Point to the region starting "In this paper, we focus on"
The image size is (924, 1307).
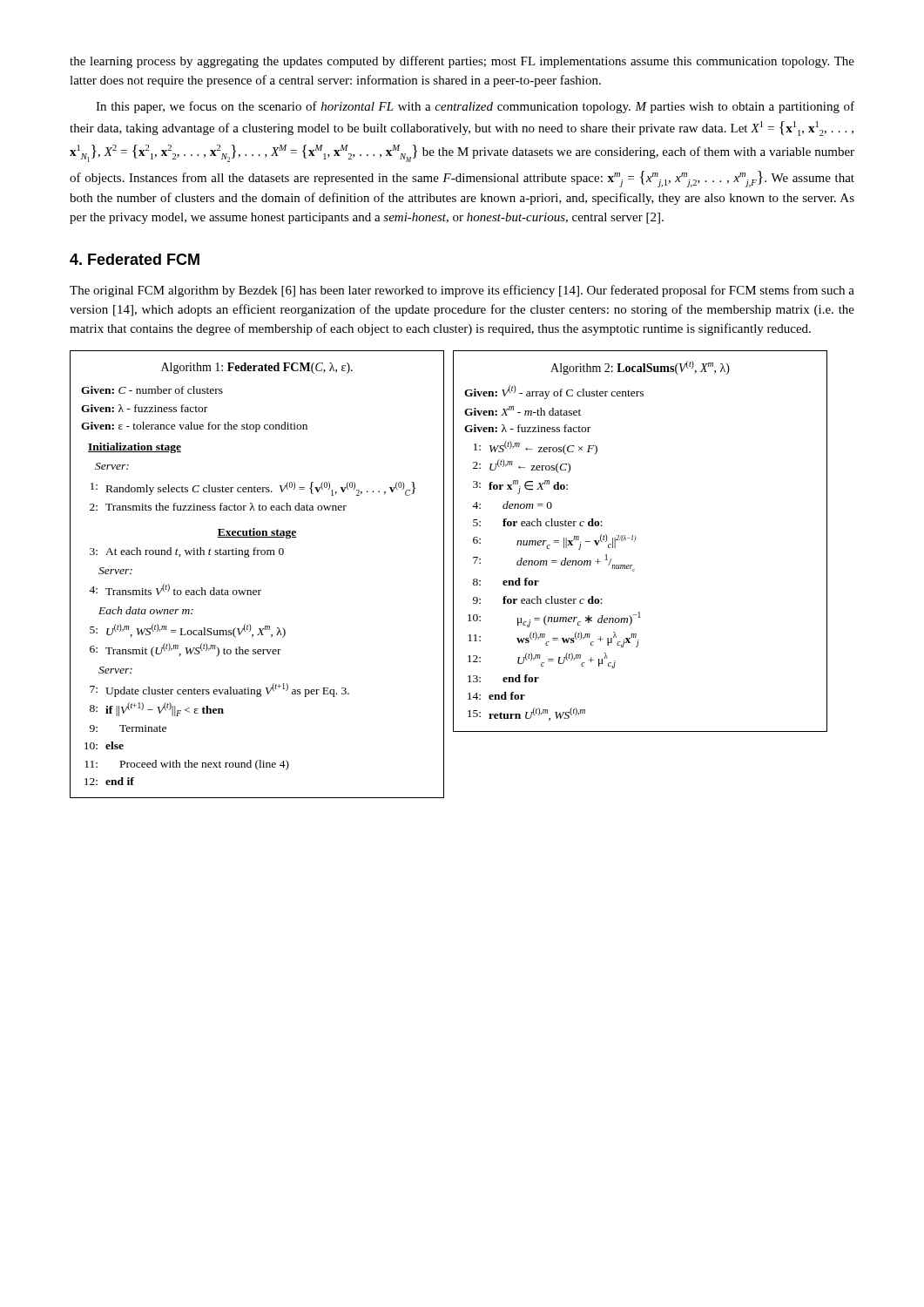click(462, 162)
